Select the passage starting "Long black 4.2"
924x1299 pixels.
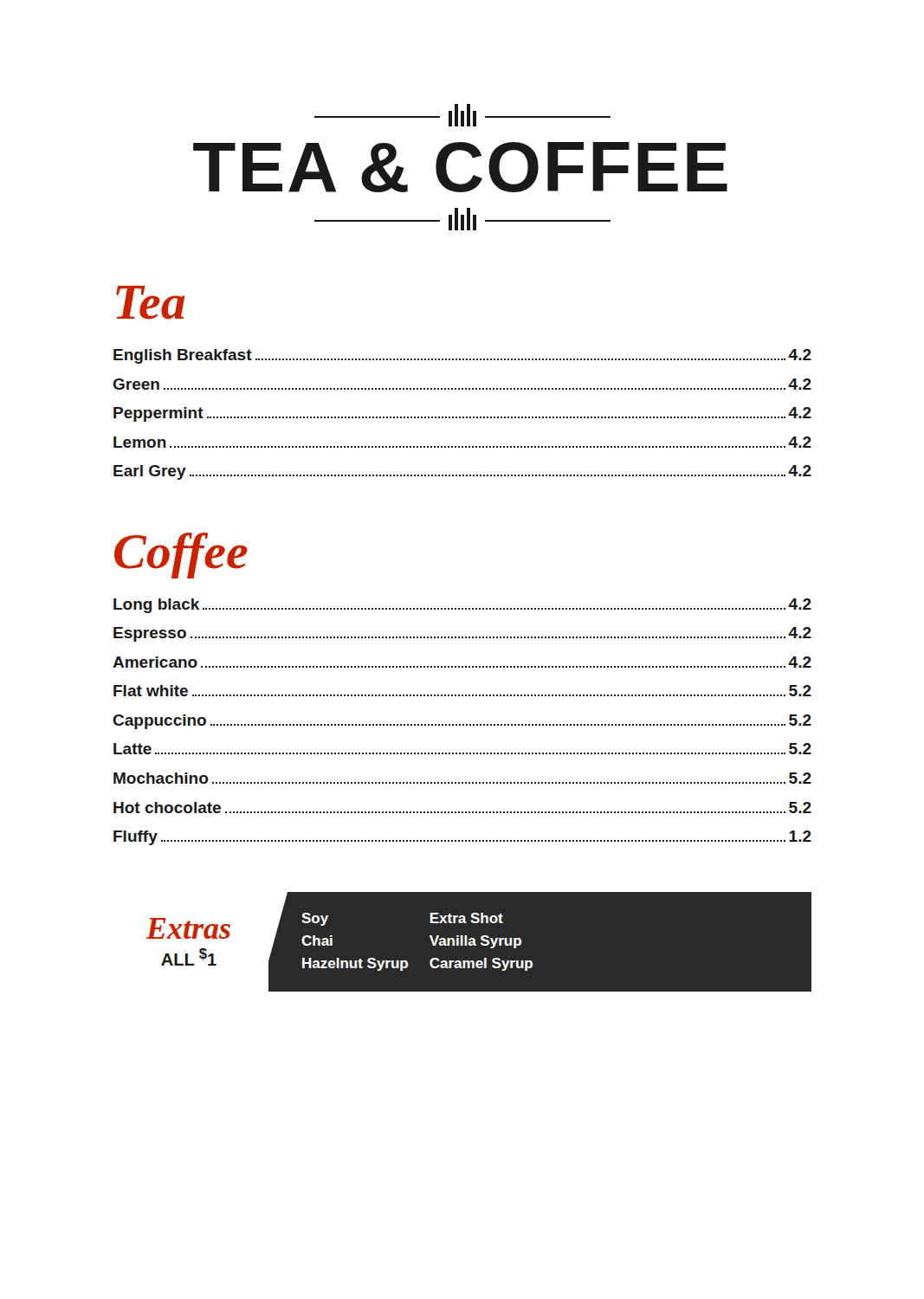[462, 604]
